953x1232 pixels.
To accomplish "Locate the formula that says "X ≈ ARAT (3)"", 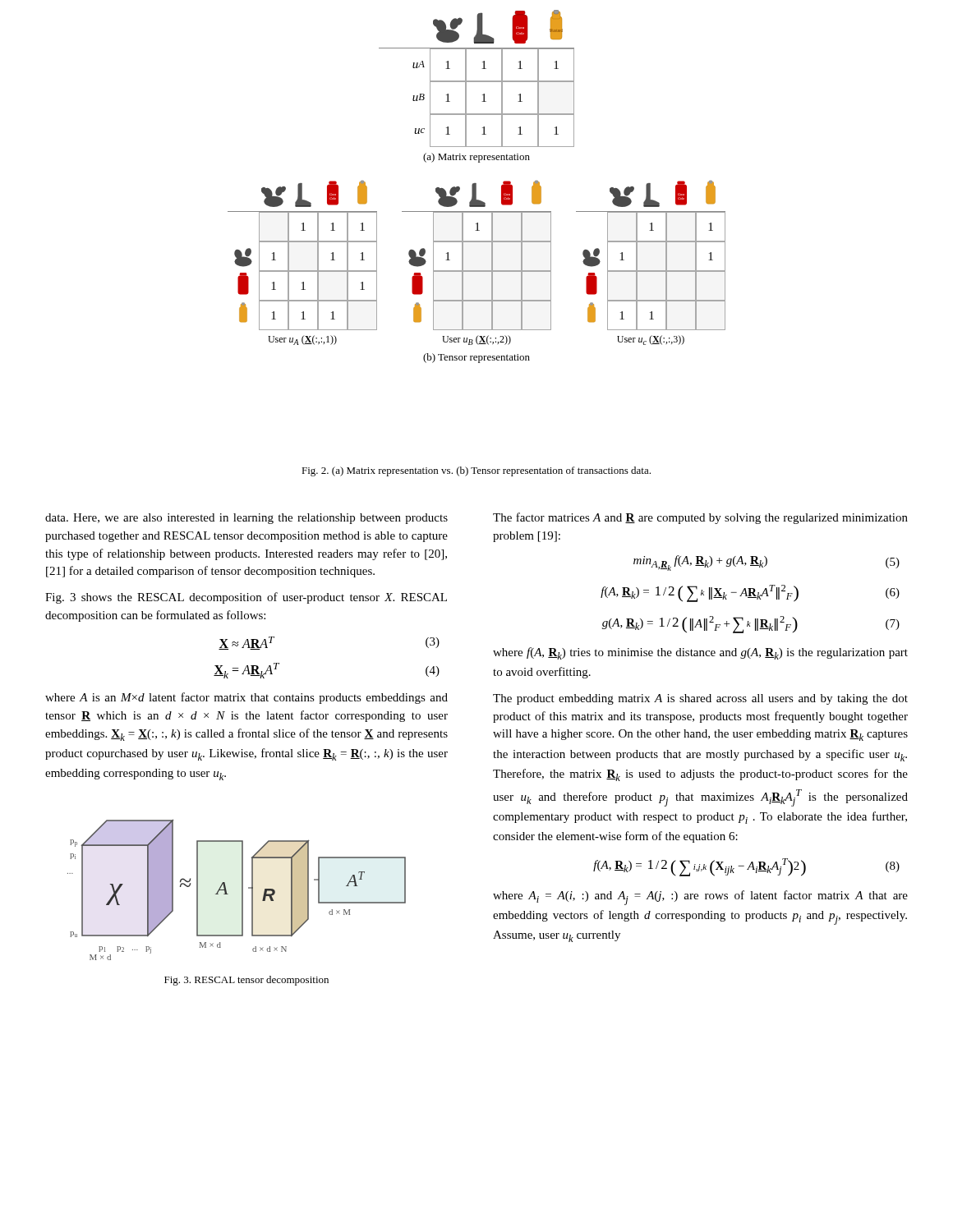I will point(254,644).
